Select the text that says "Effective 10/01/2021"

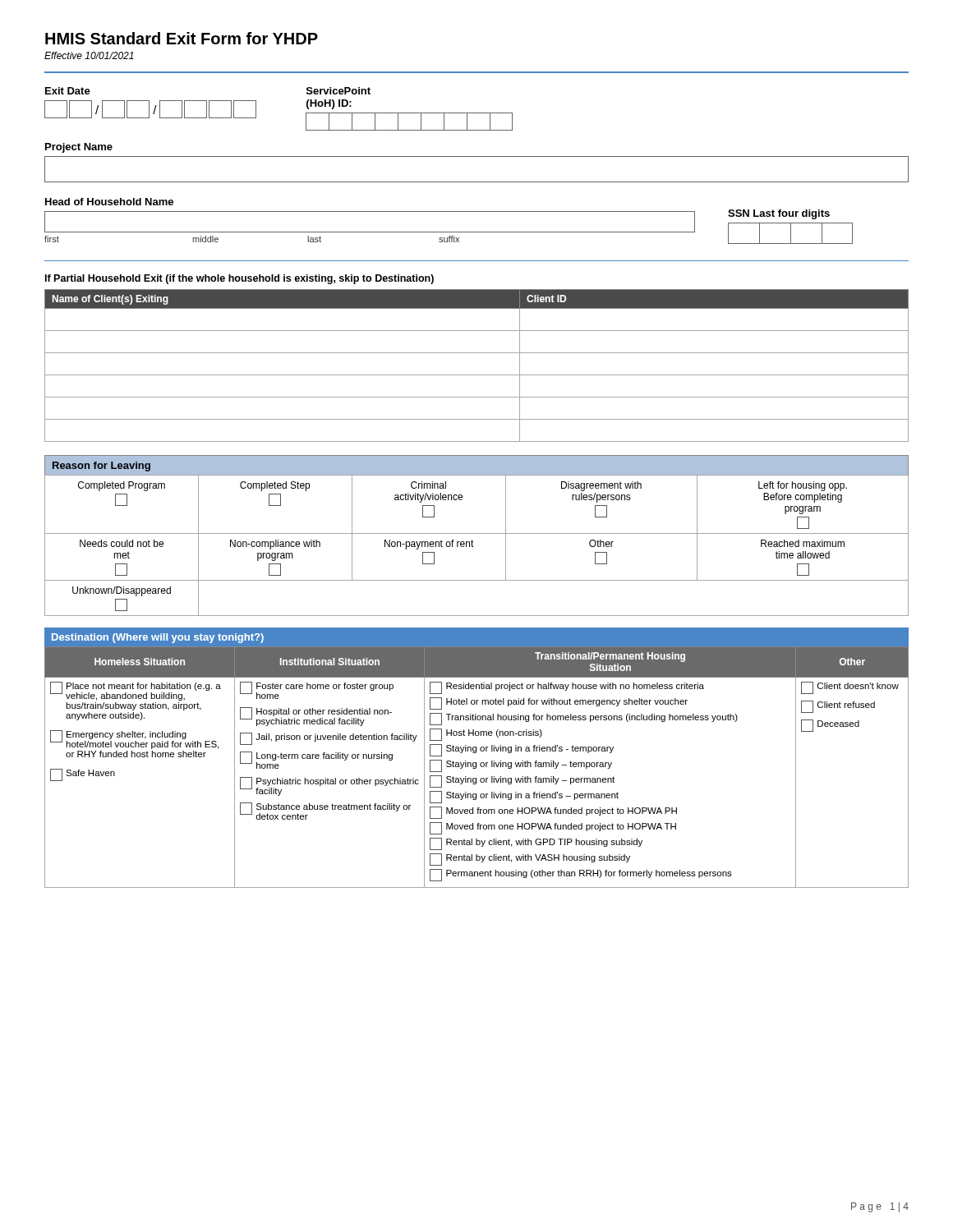pyautogui.click(x=89, y=55)
